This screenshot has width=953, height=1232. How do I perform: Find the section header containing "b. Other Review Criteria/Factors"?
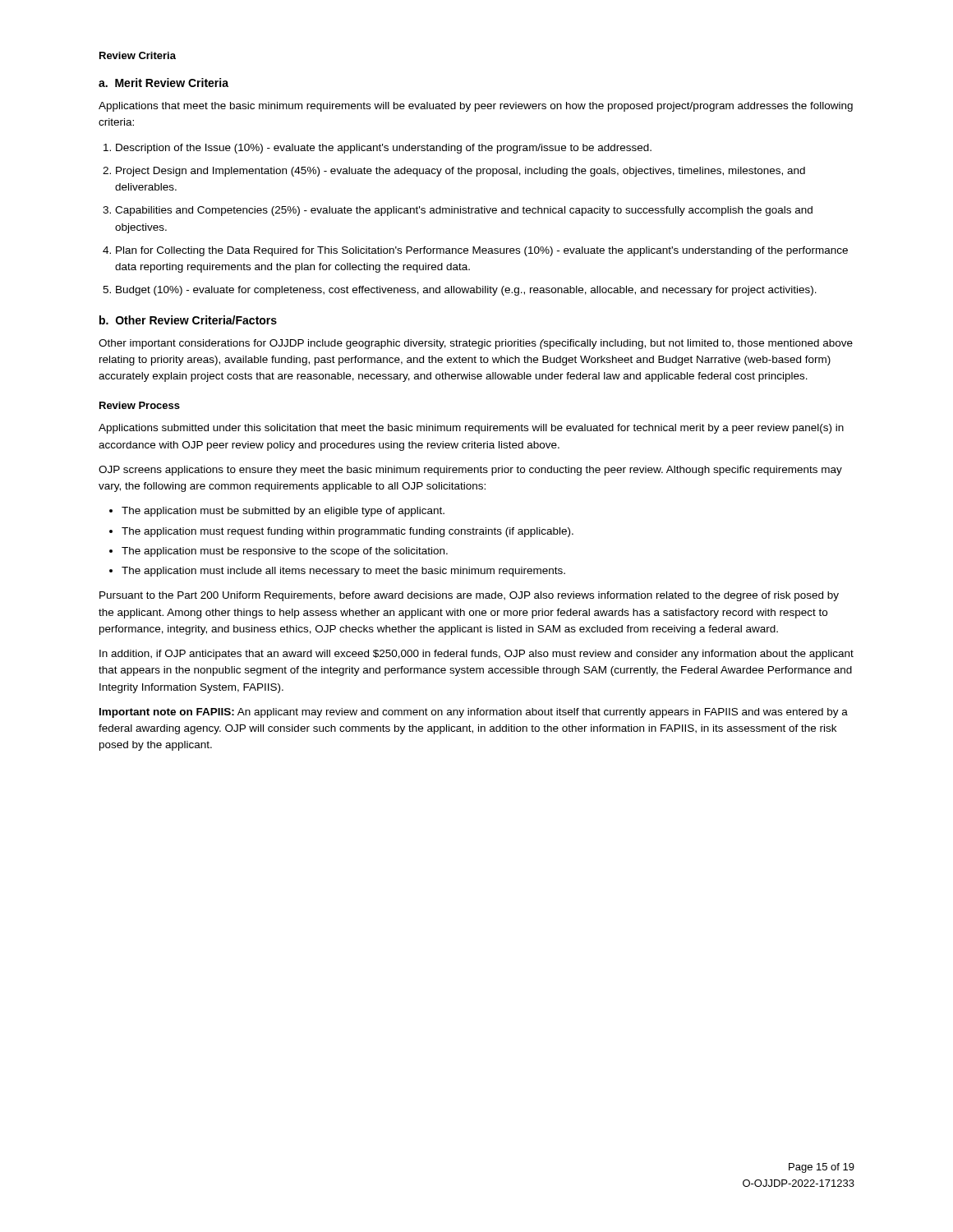tap(188, 320)
